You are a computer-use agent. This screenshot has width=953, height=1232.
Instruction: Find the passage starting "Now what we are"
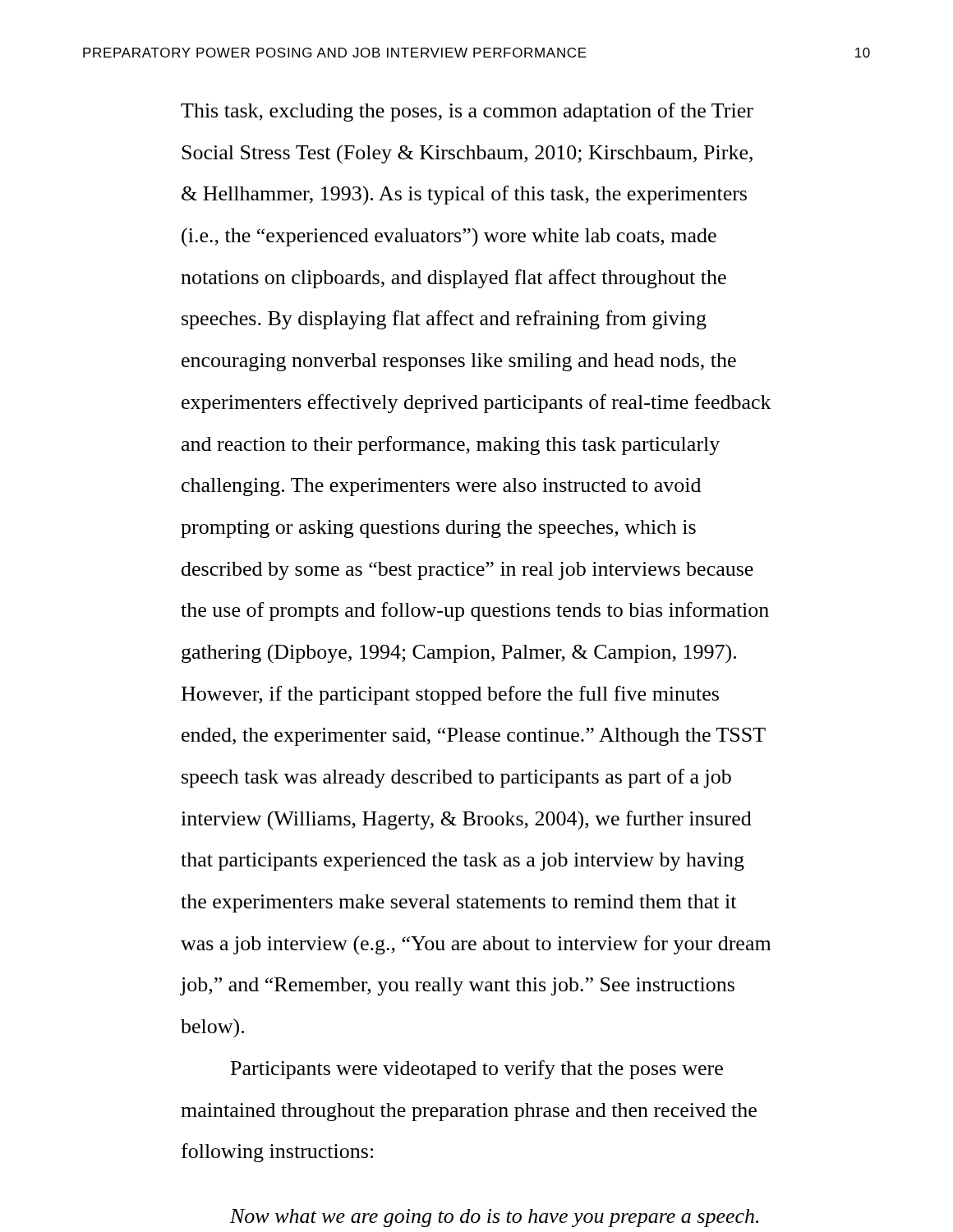coord(501,1218)
